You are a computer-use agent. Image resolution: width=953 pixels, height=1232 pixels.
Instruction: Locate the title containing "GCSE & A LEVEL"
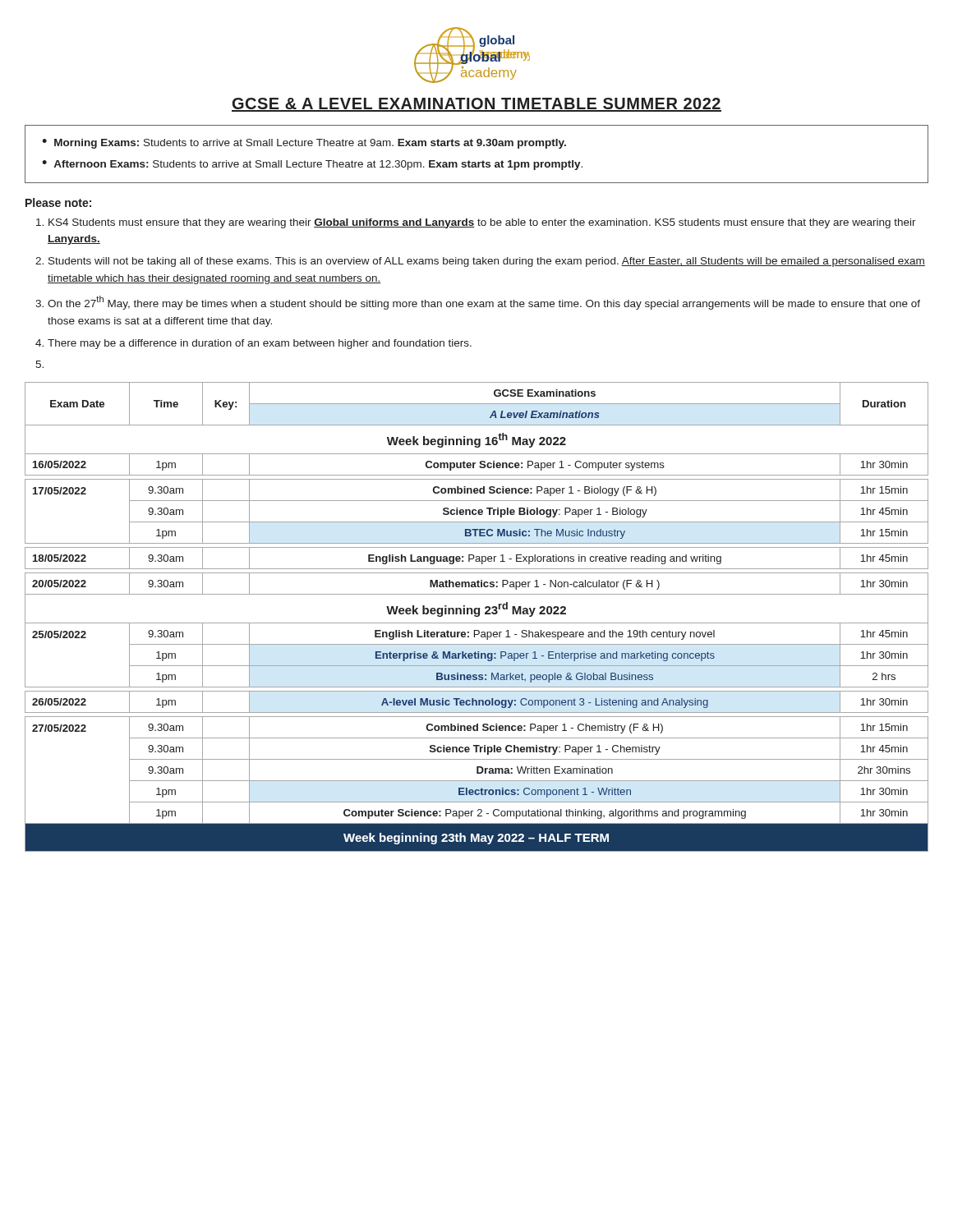(x=476, y=103)
